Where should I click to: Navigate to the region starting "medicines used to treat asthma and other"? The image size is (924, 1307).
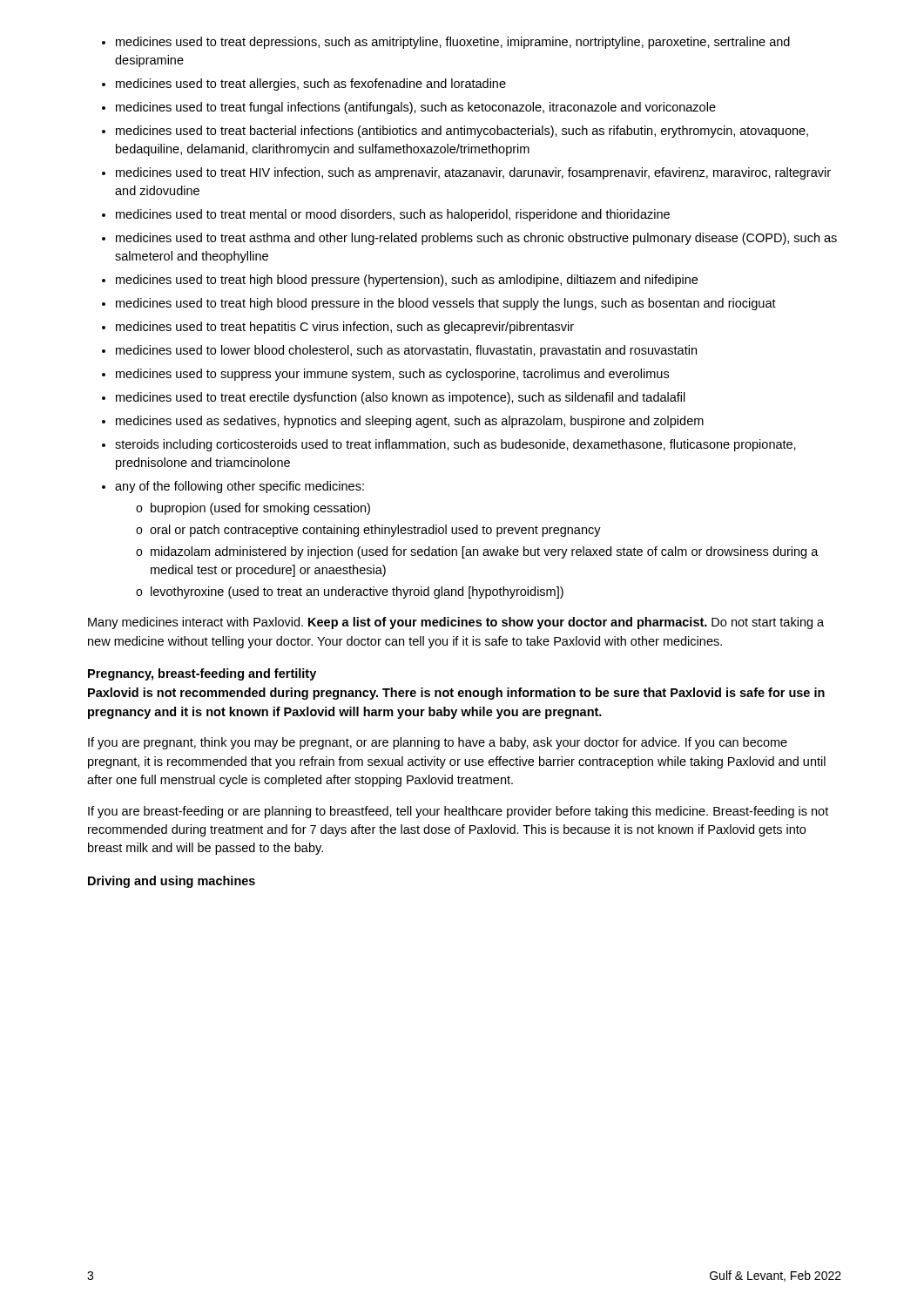pos(478,248)
